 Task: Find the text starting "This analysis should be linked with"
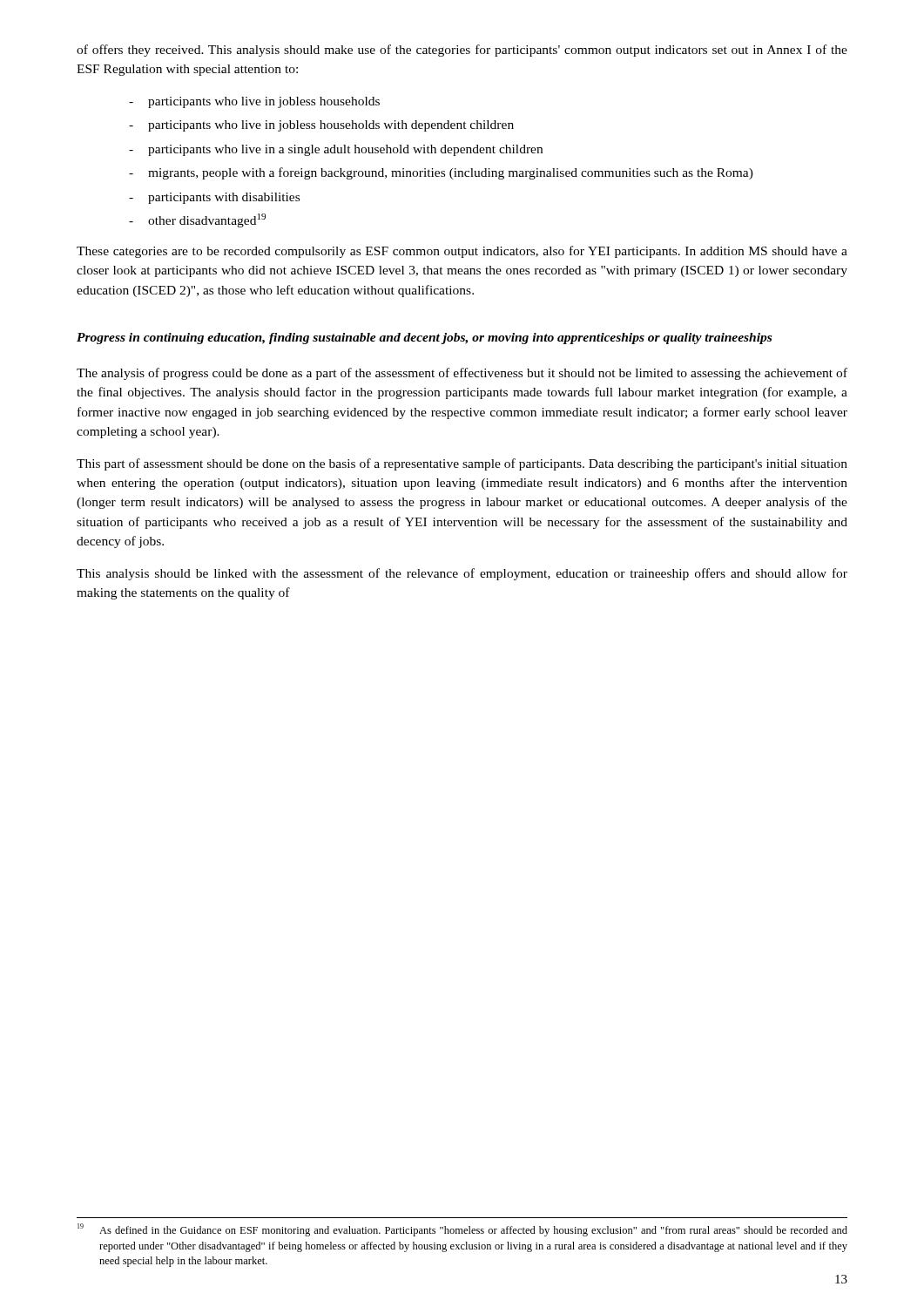point(462,583)
